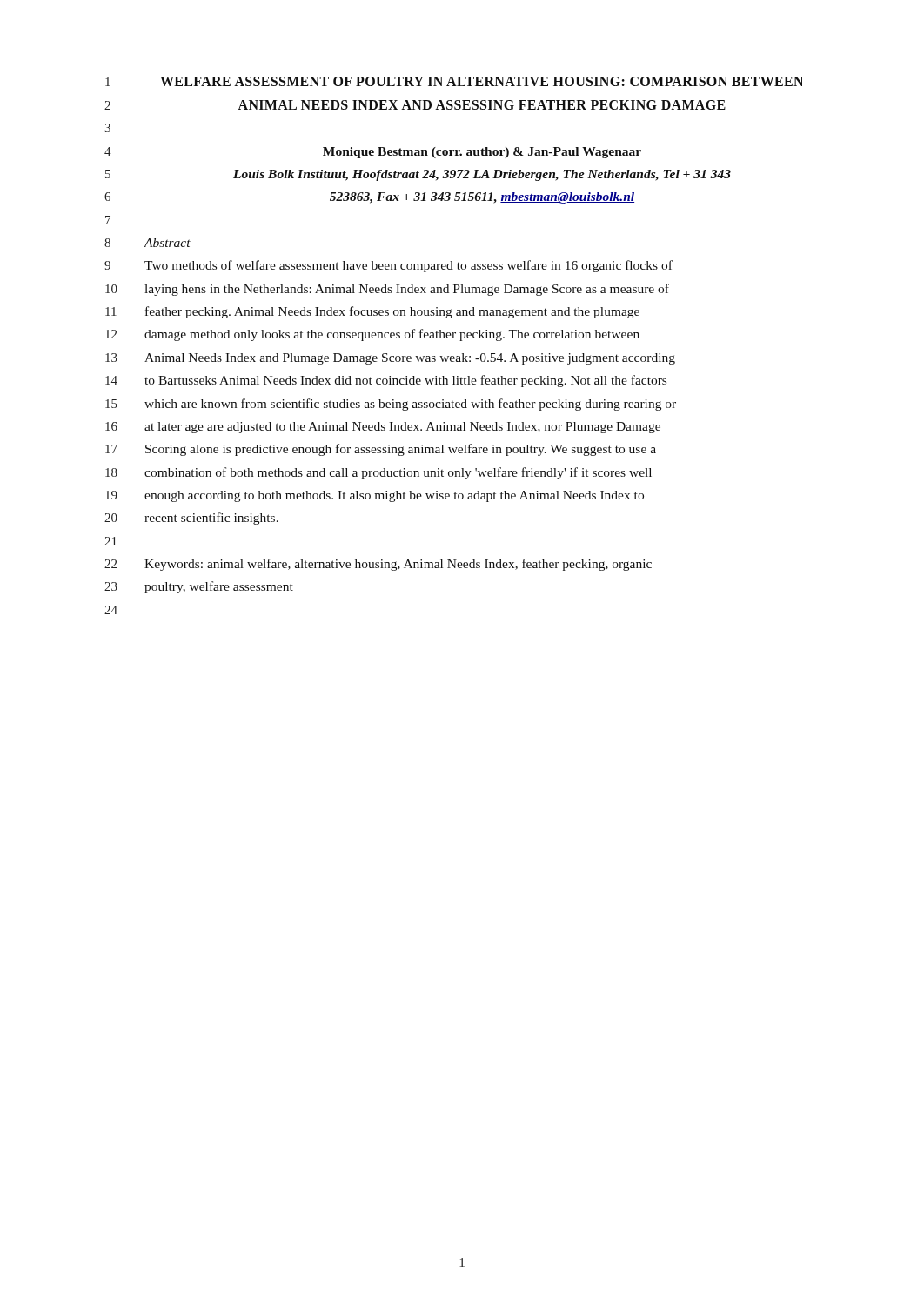
Task: Select the text block containing "22 Keywords: animal"
Action: (x=462, y=564)
